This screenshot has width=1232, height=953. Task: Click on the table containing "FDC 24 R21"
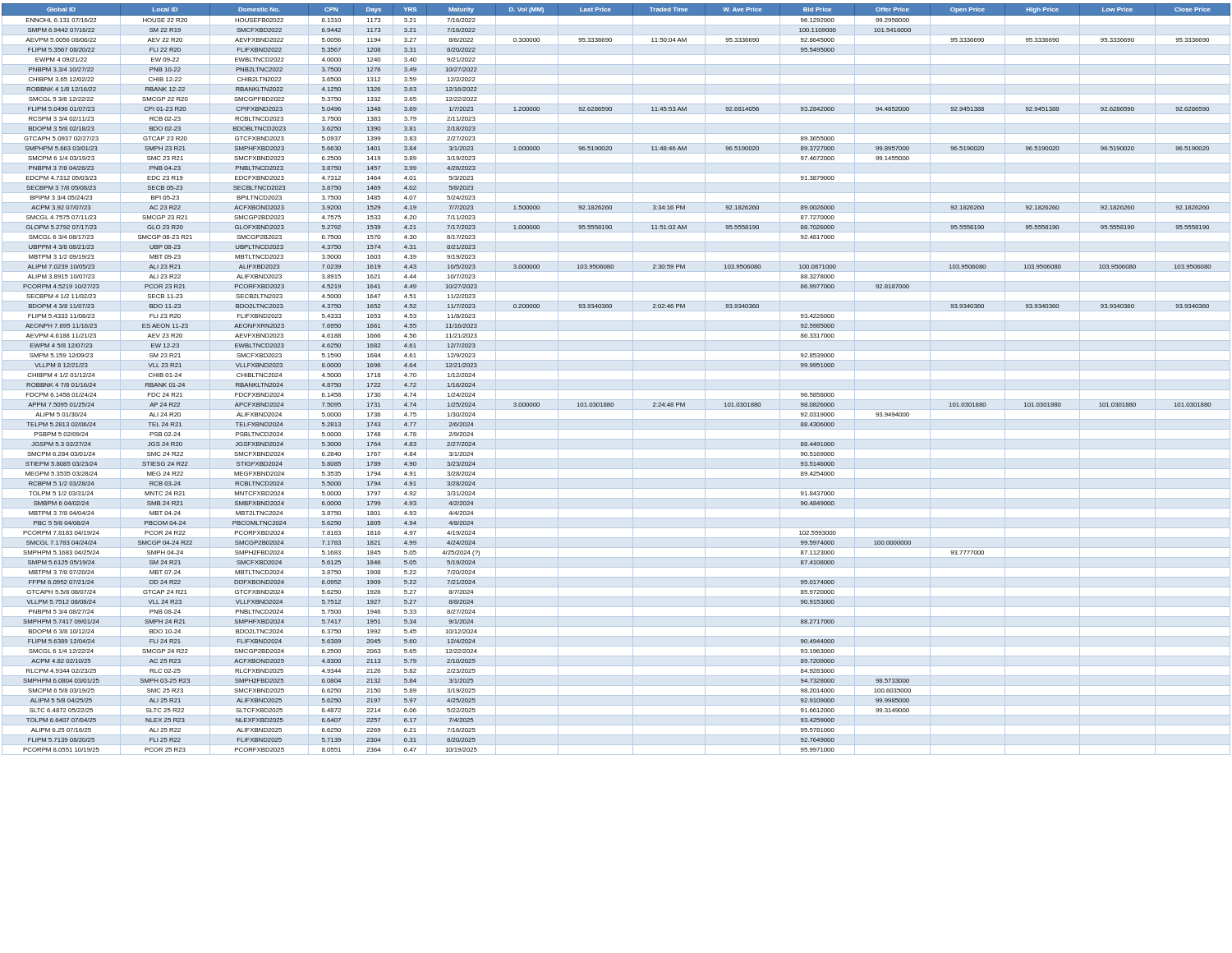616,379
